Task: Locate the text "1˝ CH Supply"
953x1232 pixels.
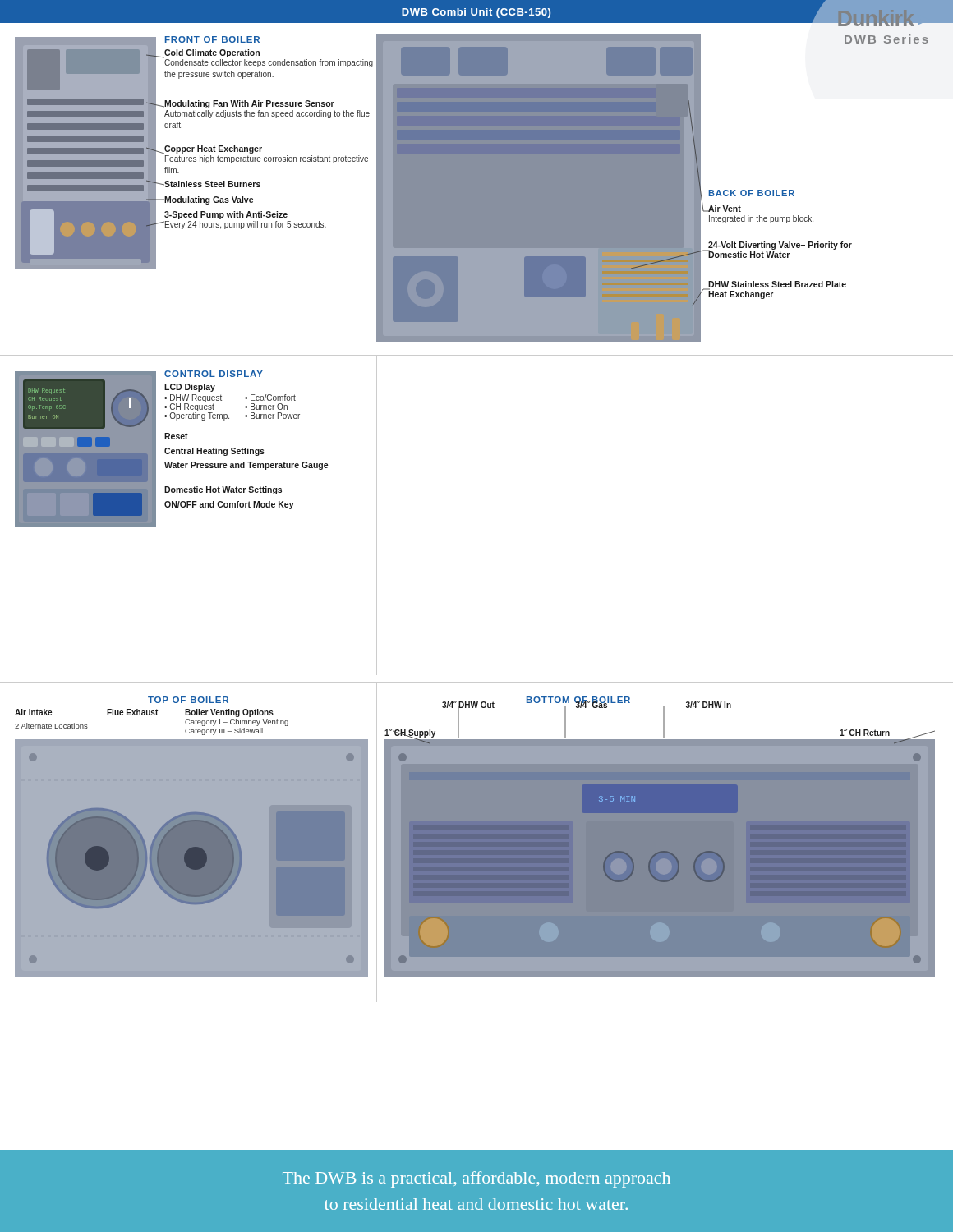Action: coord(410,733)
